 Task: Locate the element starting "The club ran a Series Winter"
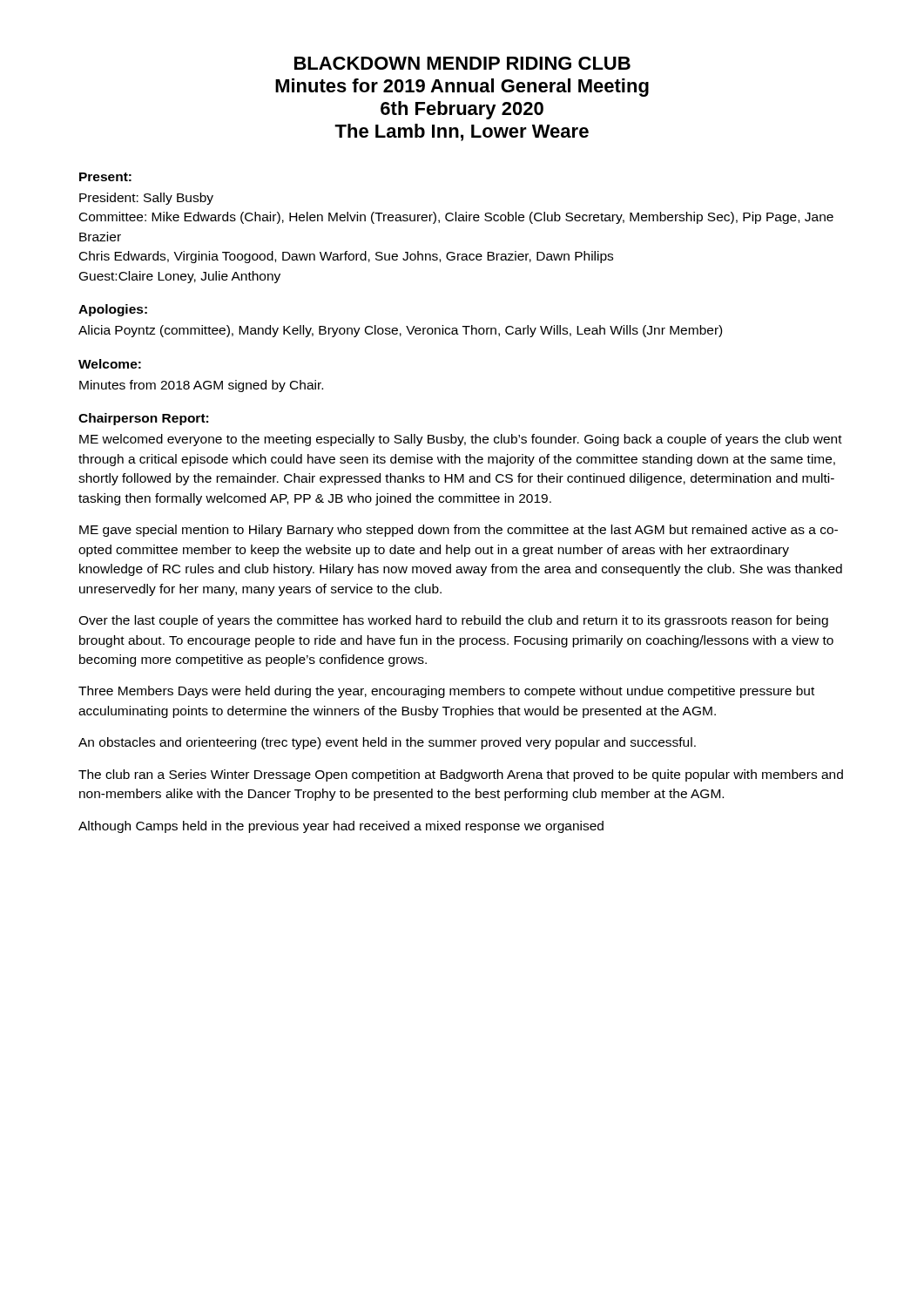(461, 784)
